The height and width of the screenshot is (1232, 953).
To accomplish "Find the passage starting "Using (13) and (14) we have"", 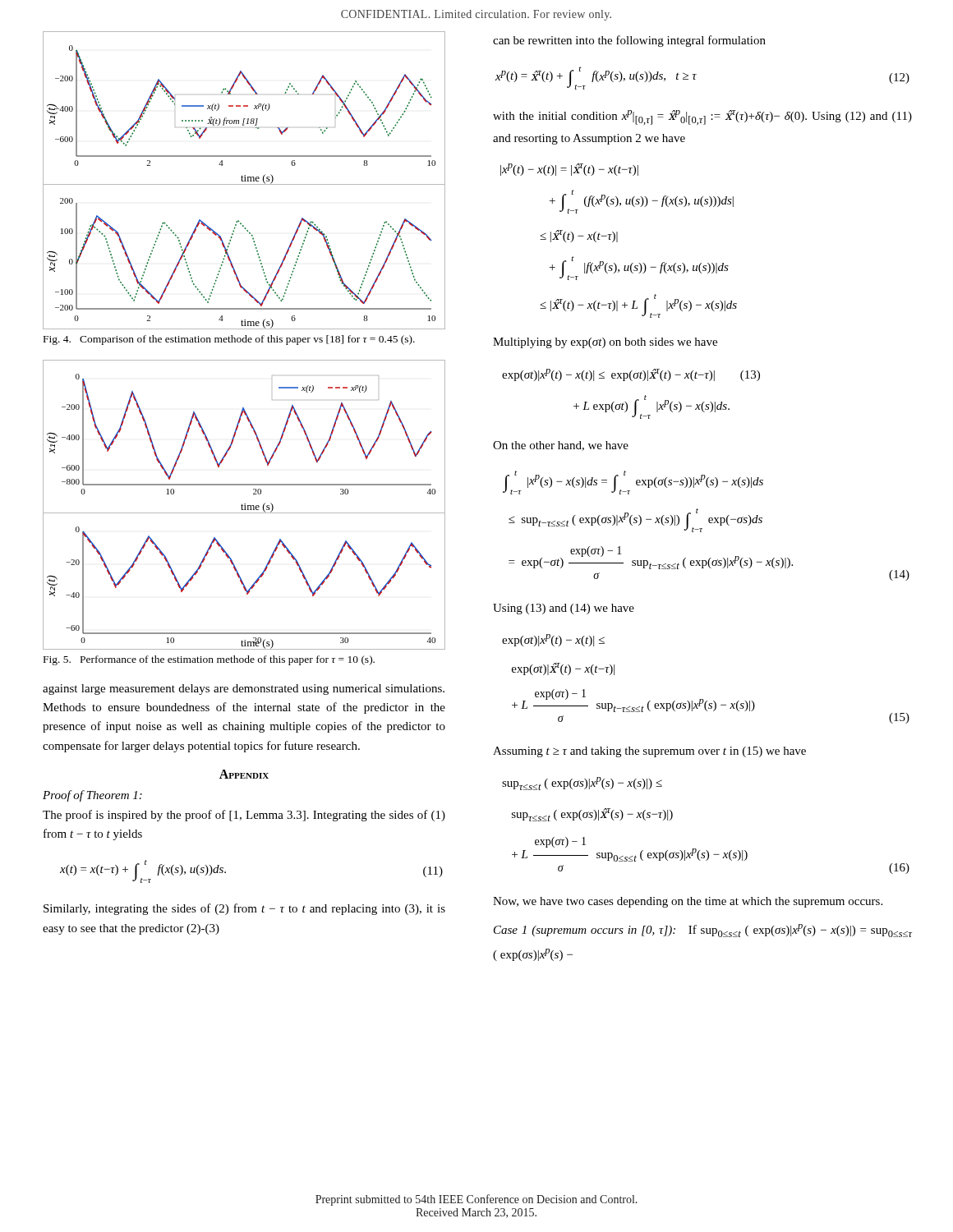I will (564, 608).
